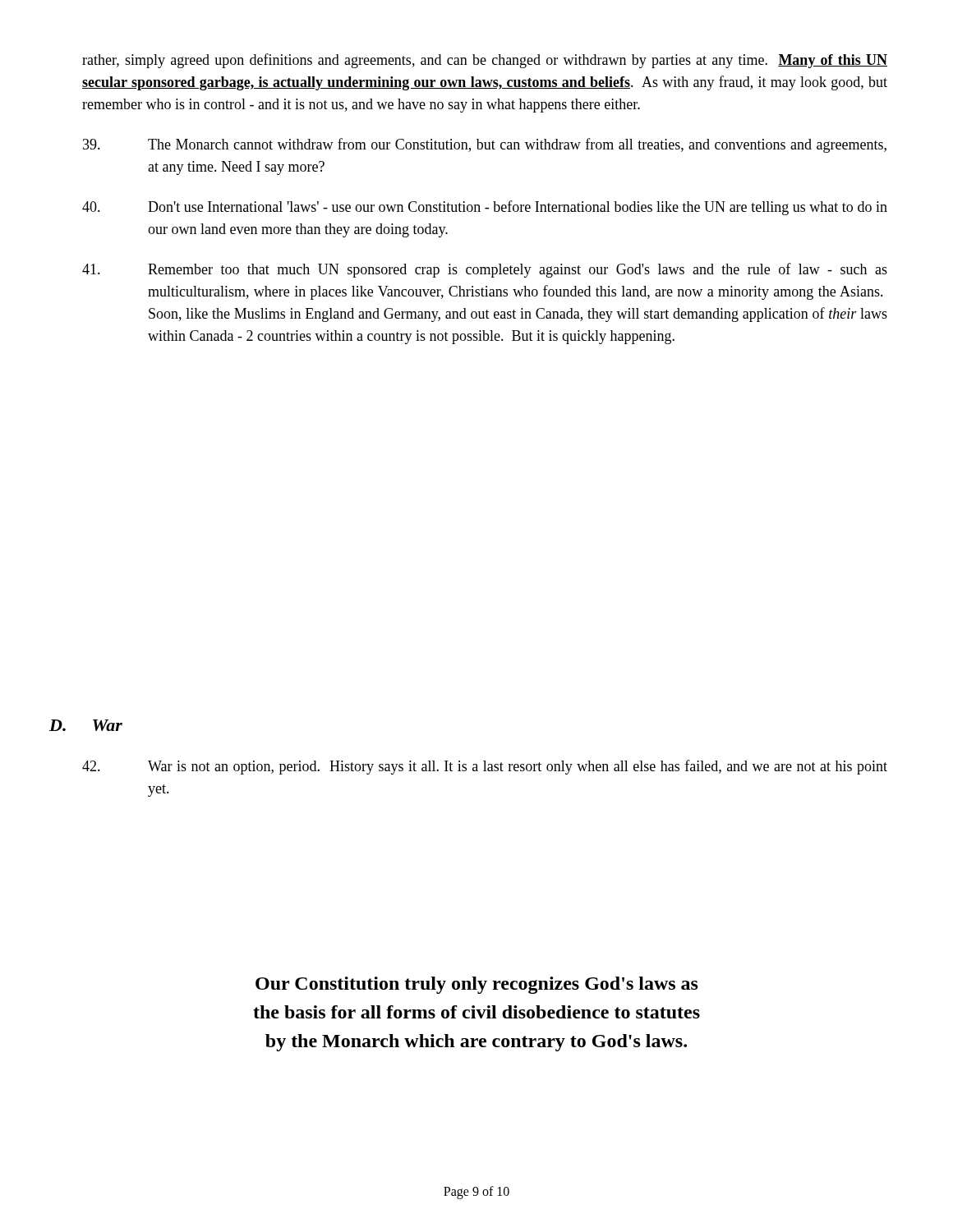Locate the text block that reads "Our Constitution truly only"
The image size is (953, 1232).
pos(476,1012)
